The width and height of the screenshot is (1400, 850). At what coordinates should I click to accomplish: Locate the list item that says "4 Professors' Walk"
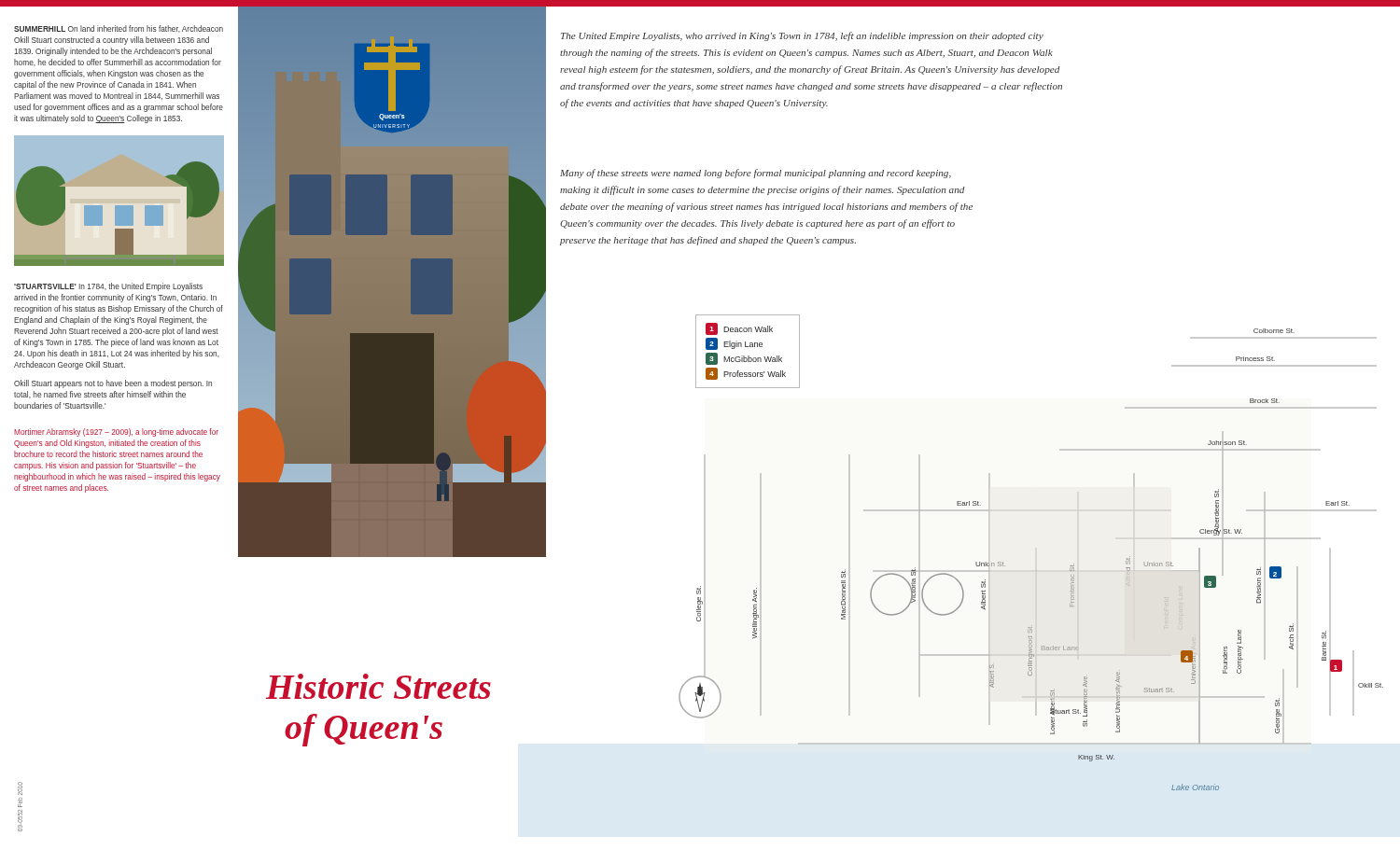[746, 374]
